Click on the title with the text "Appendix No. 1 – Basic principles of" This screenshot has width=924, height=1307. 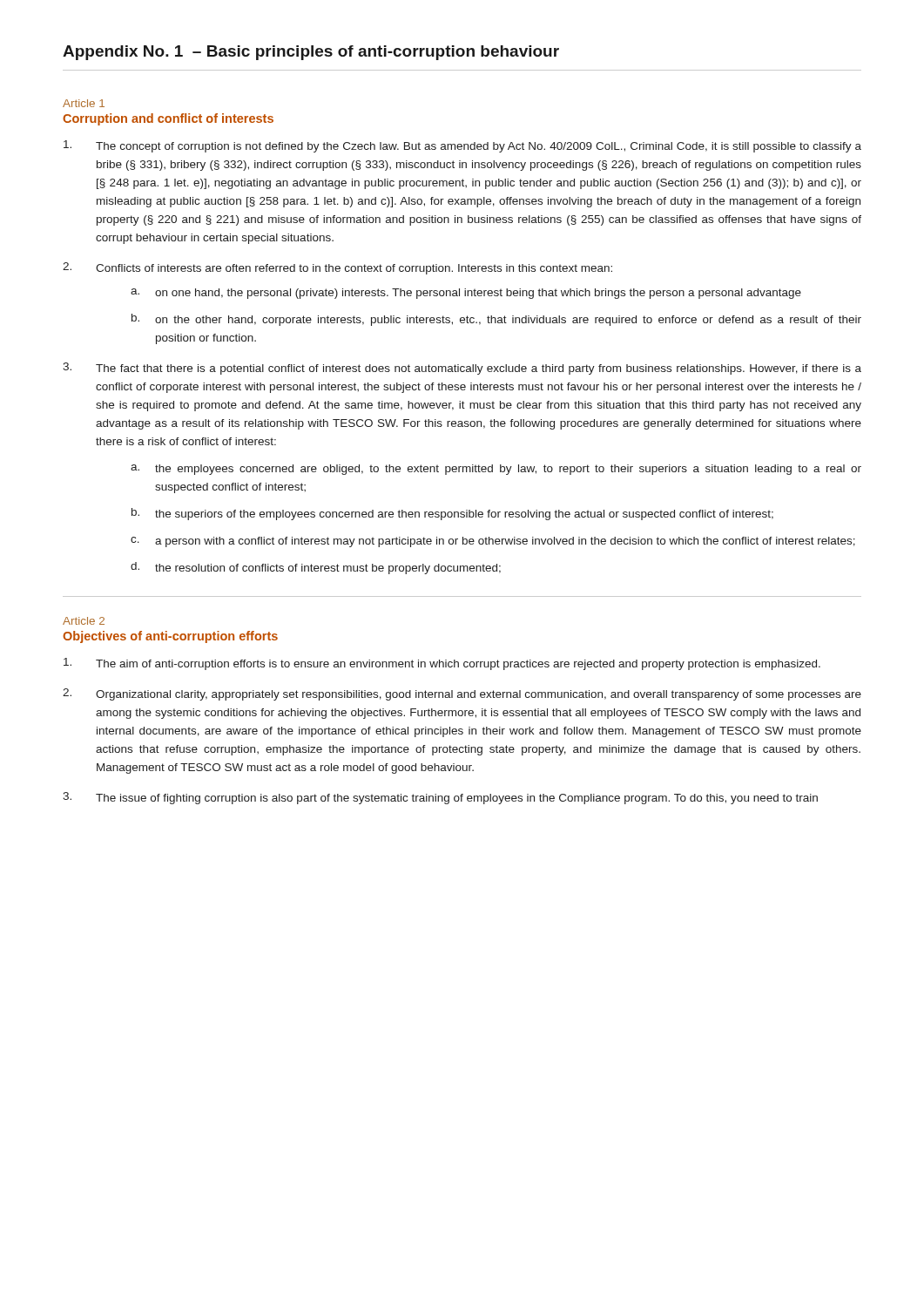click(x=311, y=51)
